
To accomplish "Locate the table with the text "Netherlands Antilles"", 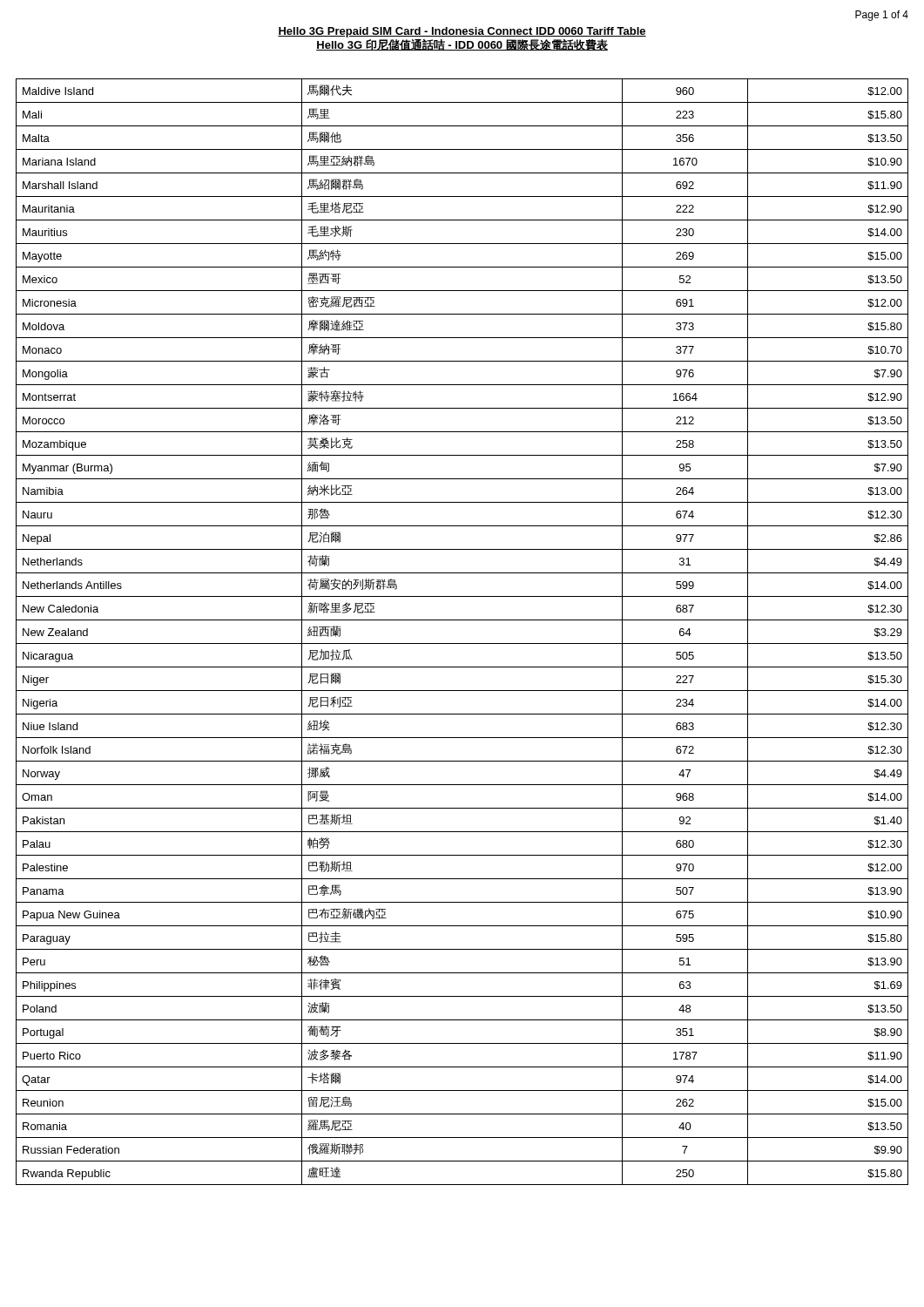I will tap(462, 632).
